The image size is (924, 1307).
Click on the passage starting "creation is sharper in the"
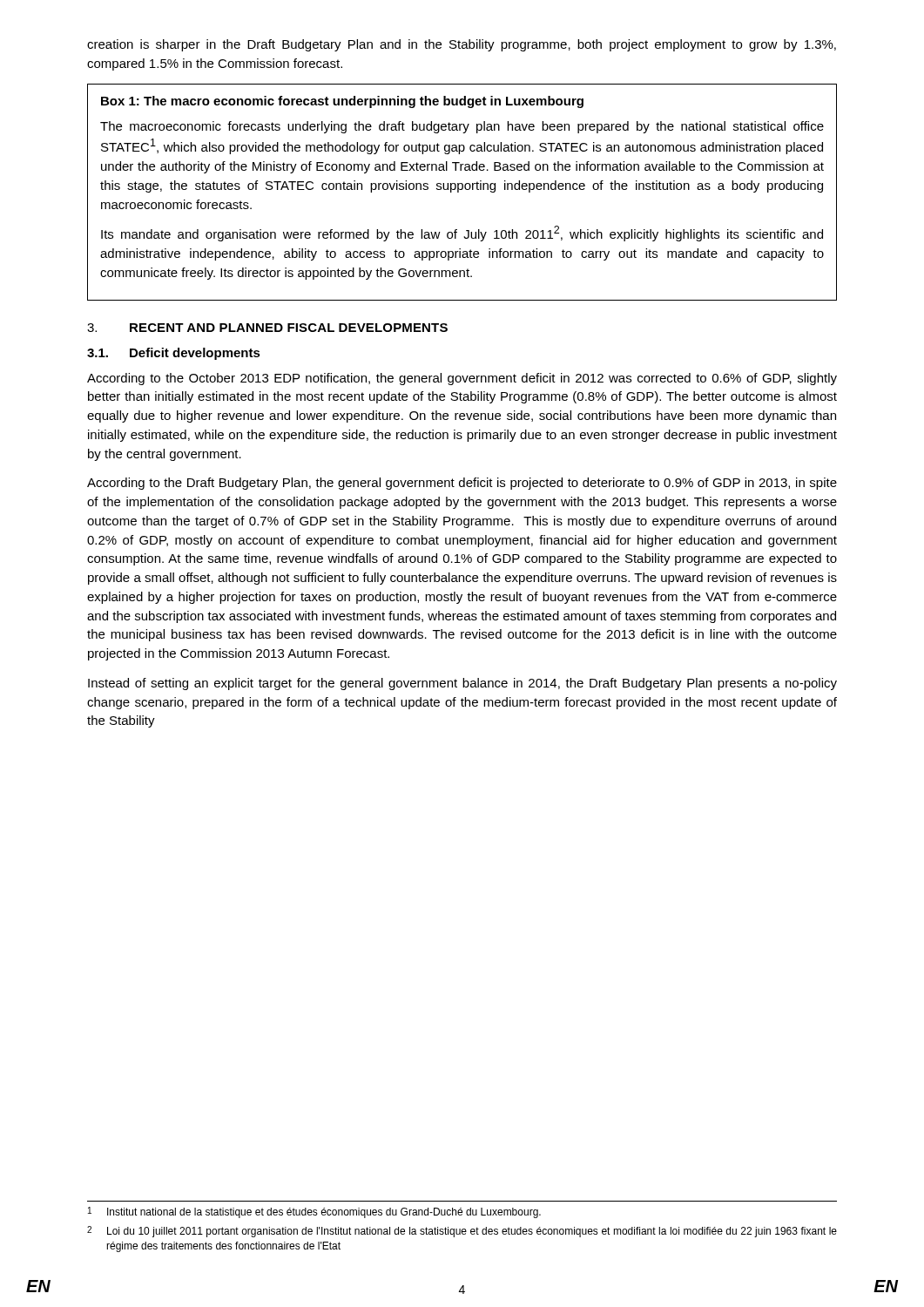[462, 54]
